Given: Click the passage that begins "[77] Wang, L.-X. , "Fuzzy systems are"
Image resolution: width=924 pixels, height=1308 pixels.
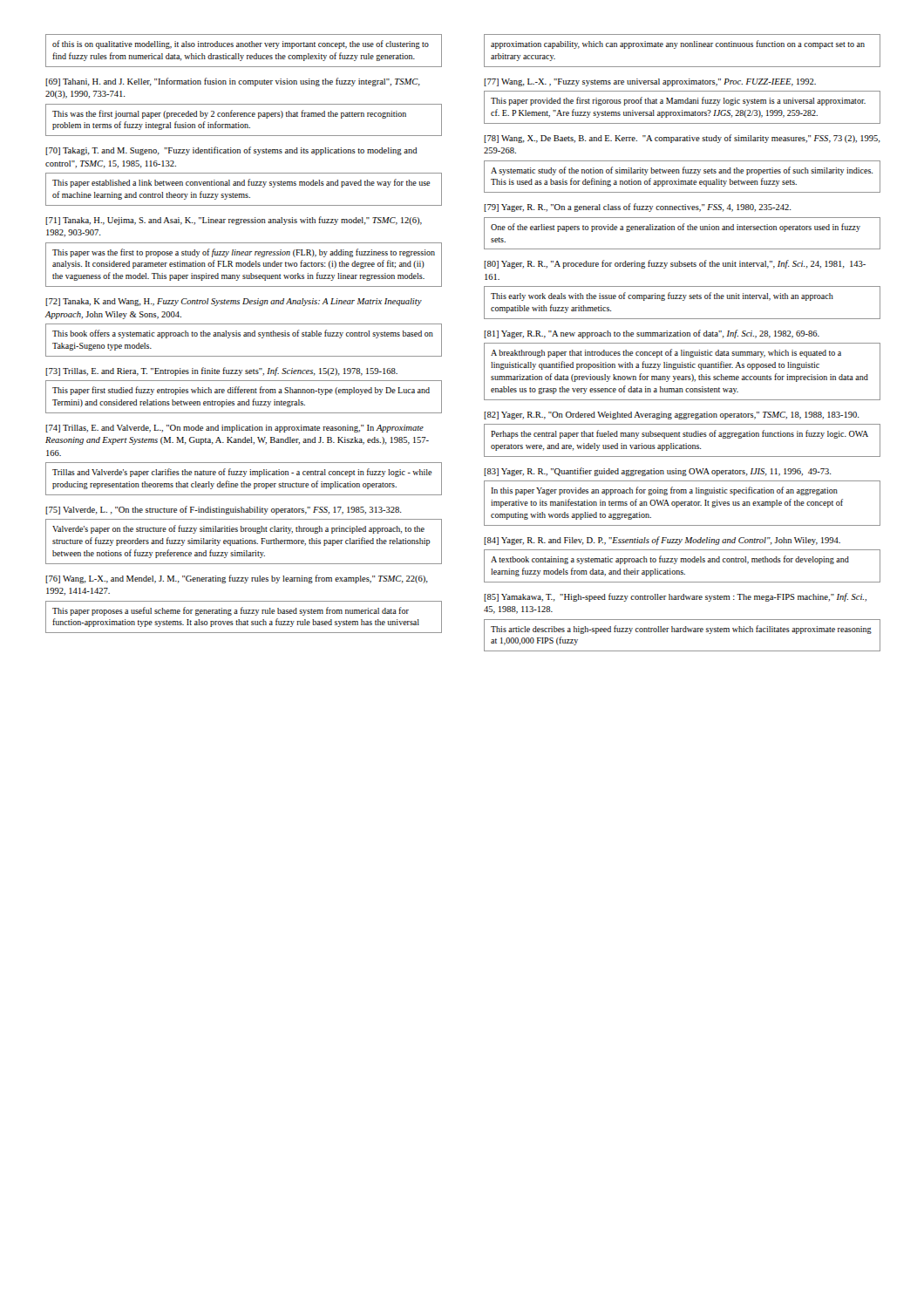Looking at the screenshot, I should 682,99.
